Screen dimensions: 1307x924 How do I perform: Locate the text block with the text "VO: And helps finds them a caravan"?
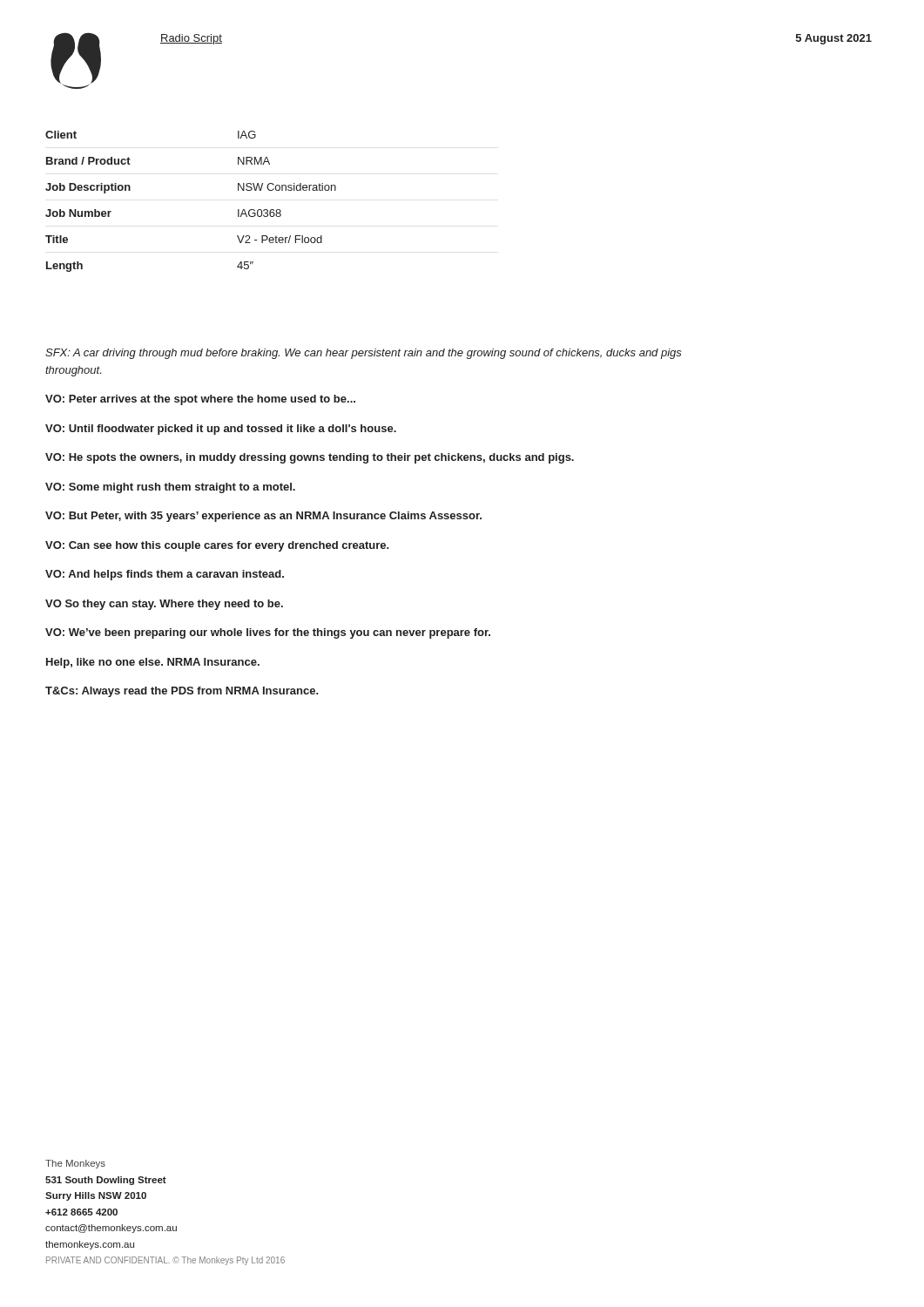coord(165,574)
